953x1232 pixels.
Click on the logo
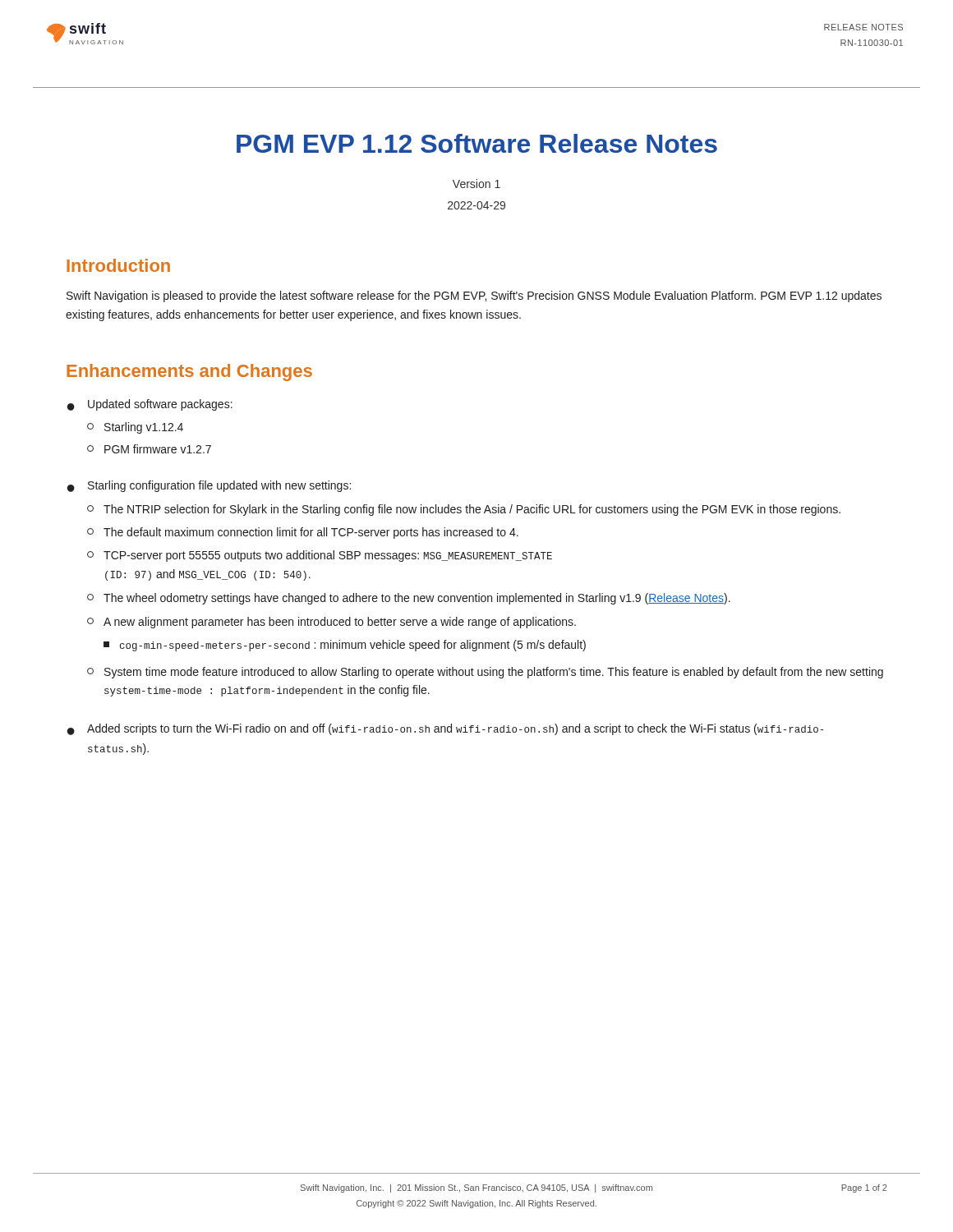point(90,47)
